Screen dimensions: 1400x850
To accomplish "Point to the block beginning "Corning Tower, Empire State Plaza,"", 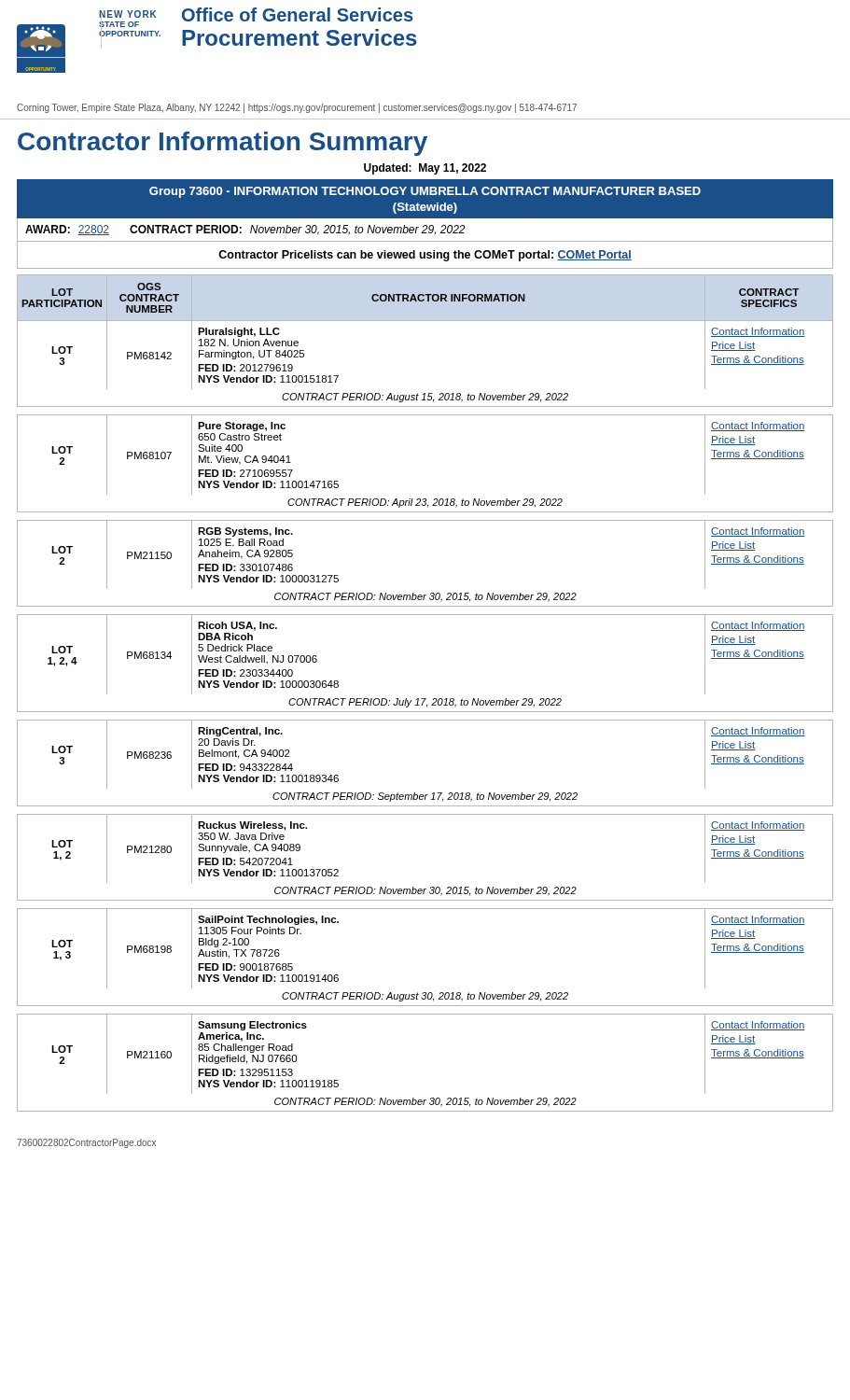I will click(x=297, y=108).
